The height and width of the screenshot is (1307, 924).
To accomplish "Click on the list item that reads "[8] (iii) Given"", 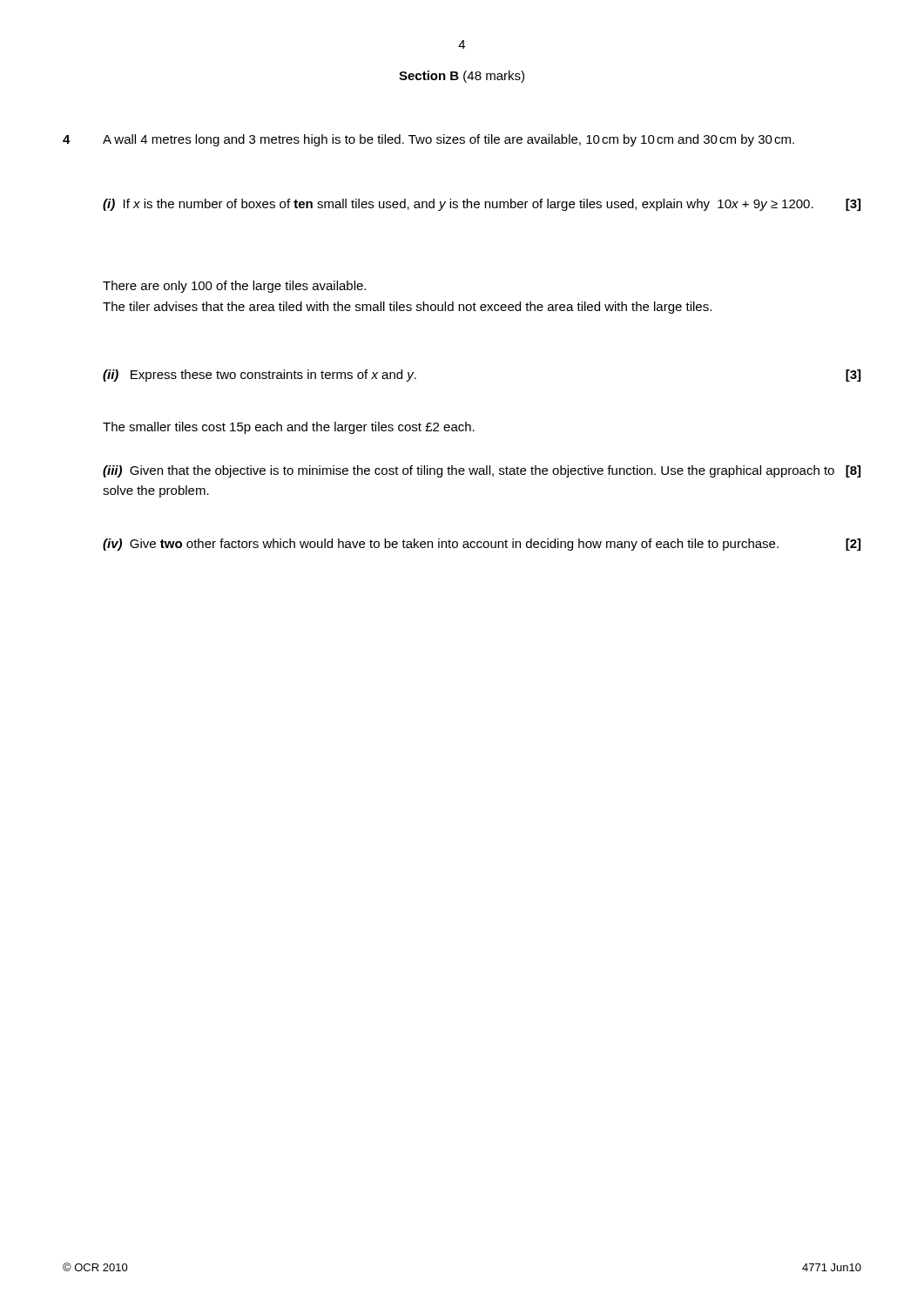I will pyautogui.click(x=482, y=479).
